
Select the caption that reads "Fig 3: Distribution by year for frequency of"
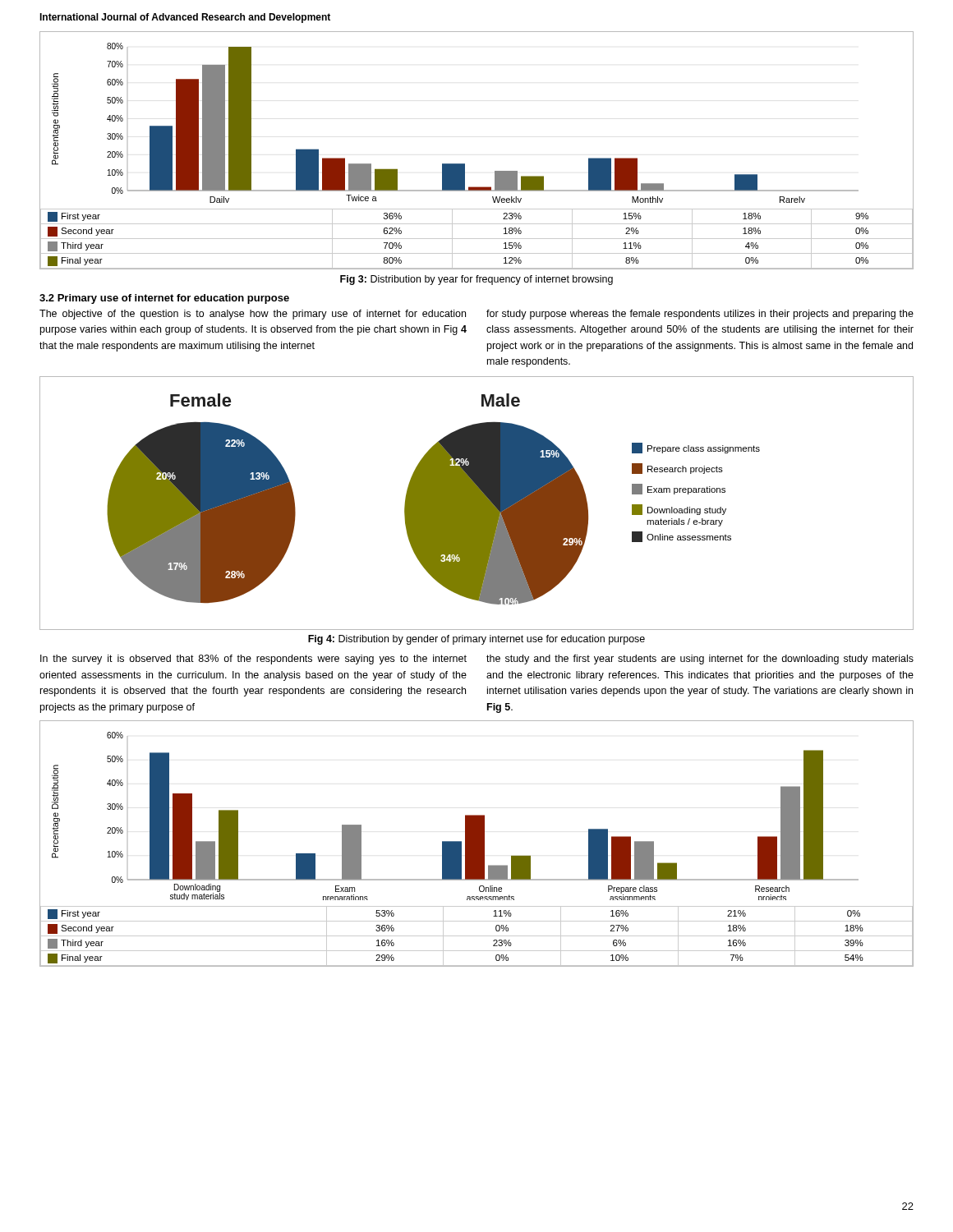476,279
